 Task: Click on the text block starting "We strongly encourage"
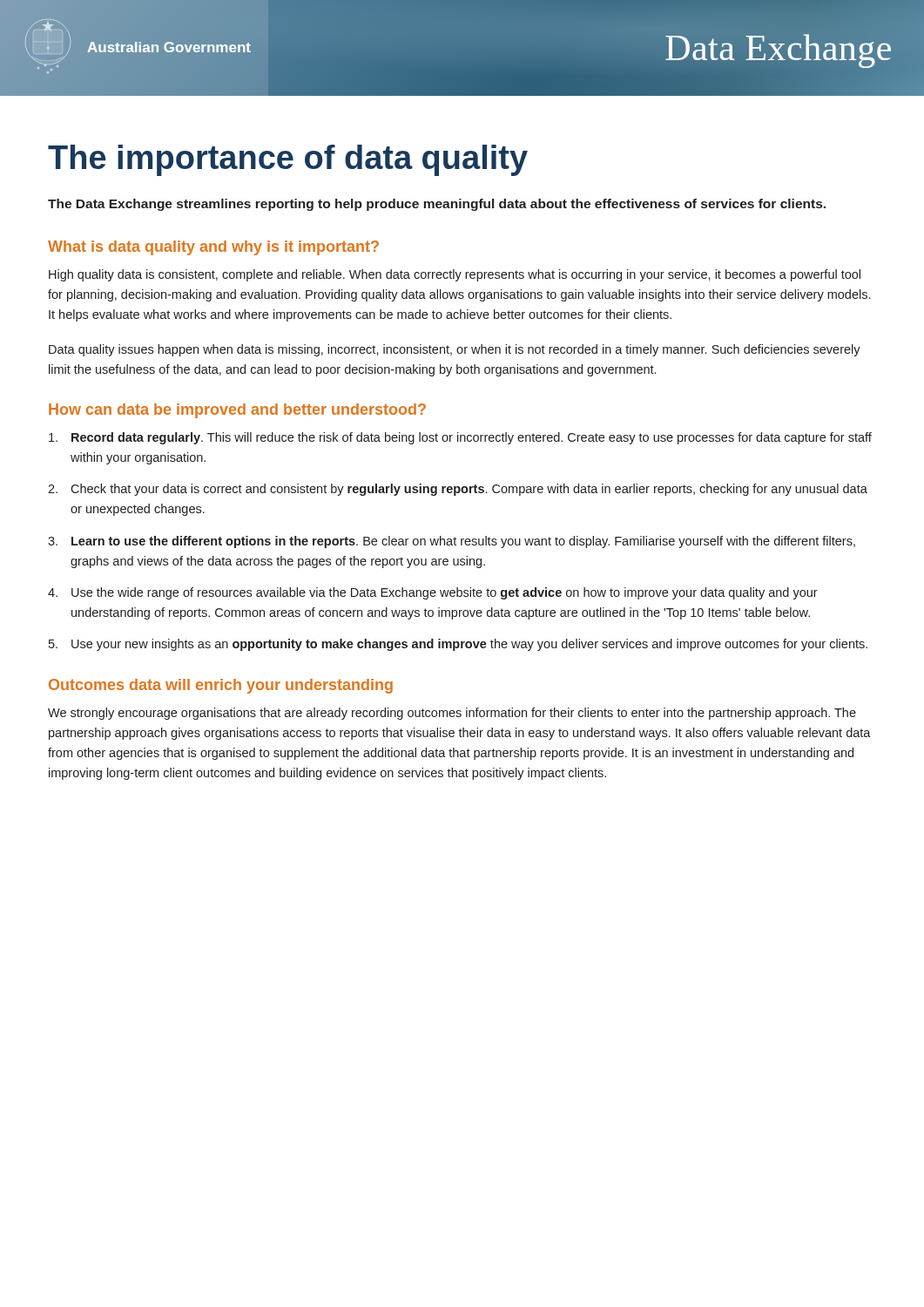(462, 743)
